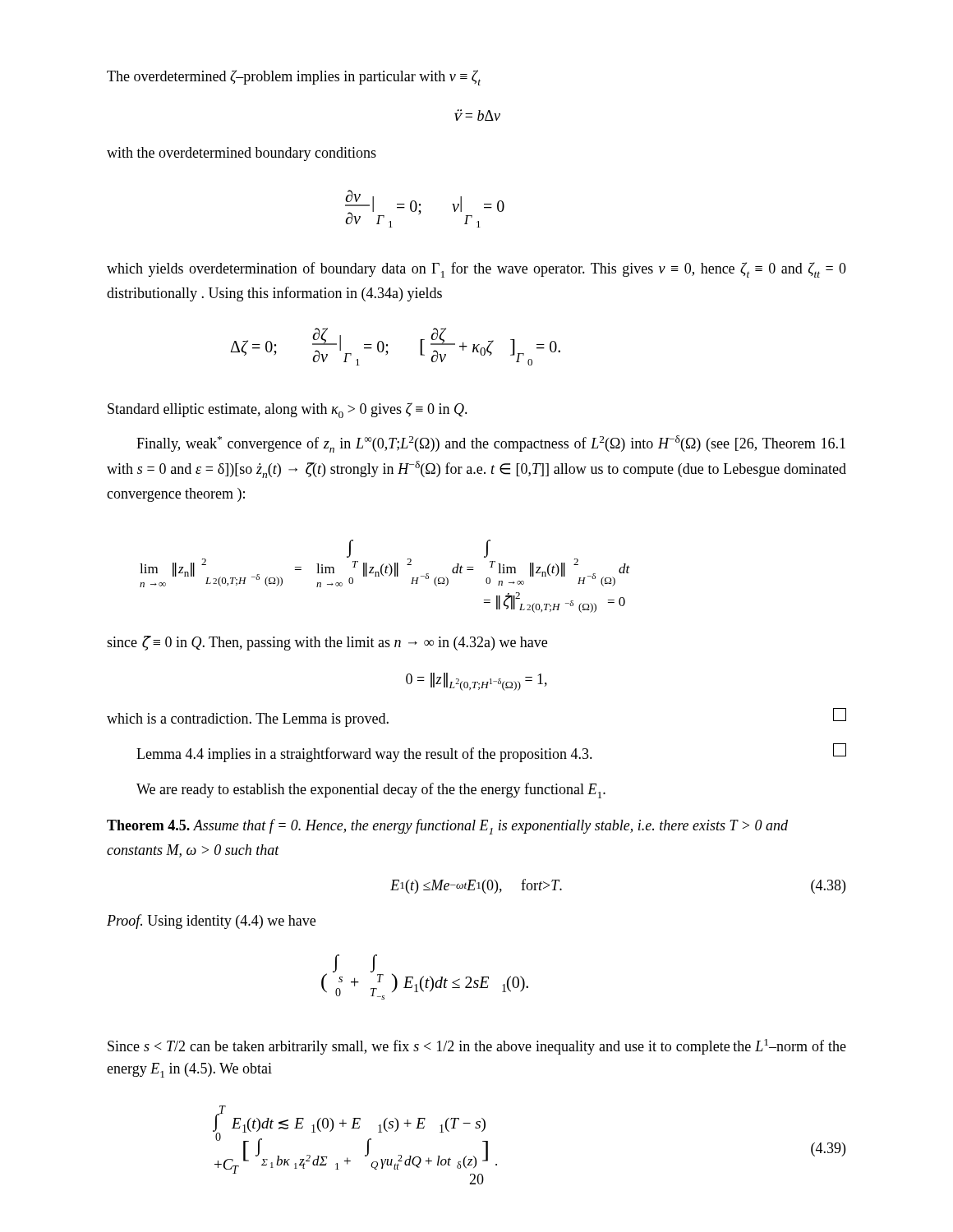The height and width of the screenshot is (1232, 953).
Task: Find the text block containing "Finally, weak* convergence of"
Action: coord(476,467)
